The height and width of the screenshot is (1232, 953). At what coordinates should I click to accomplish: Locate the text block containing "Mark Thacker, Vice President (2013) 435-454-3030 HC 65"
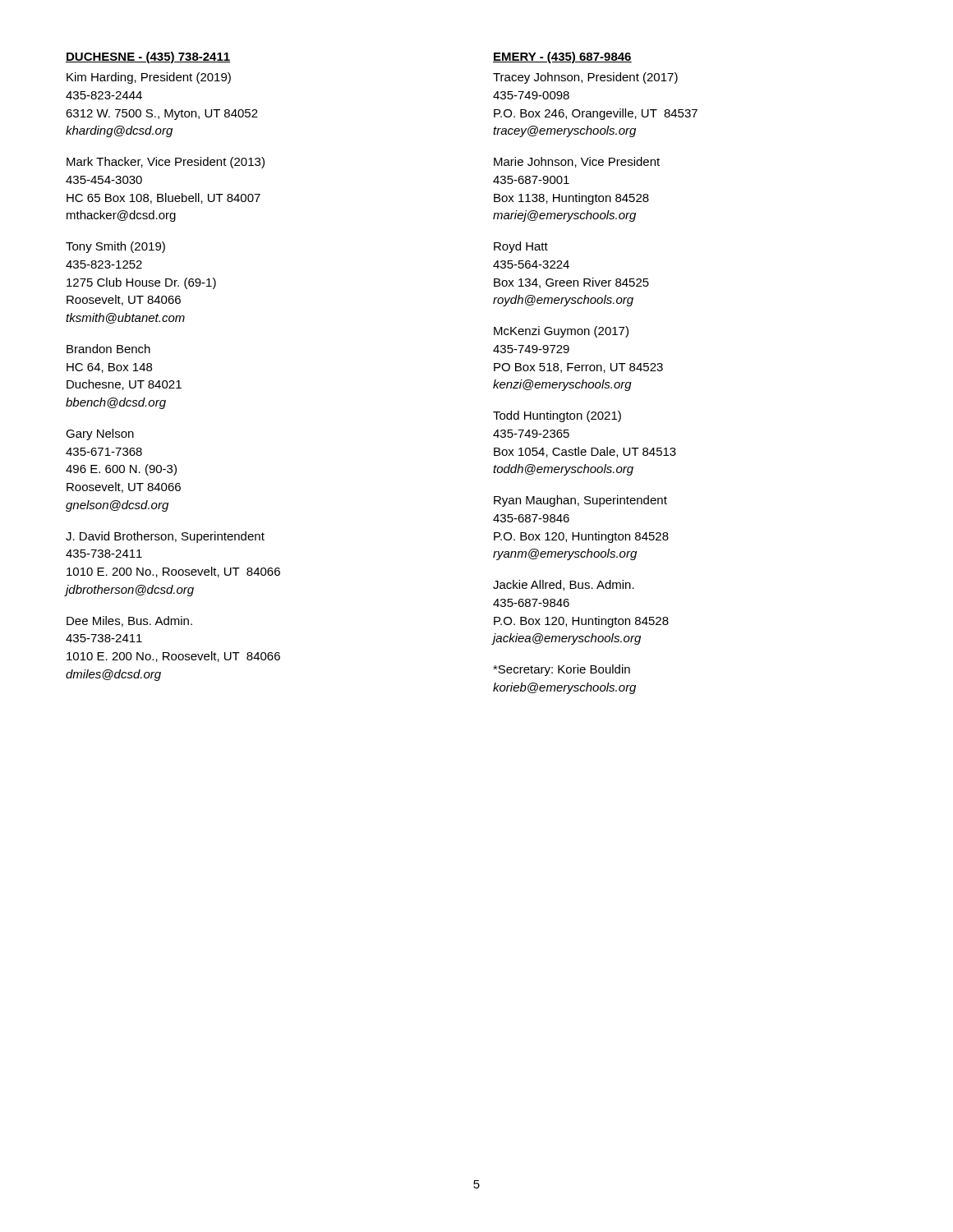click(x=263, y=188)
